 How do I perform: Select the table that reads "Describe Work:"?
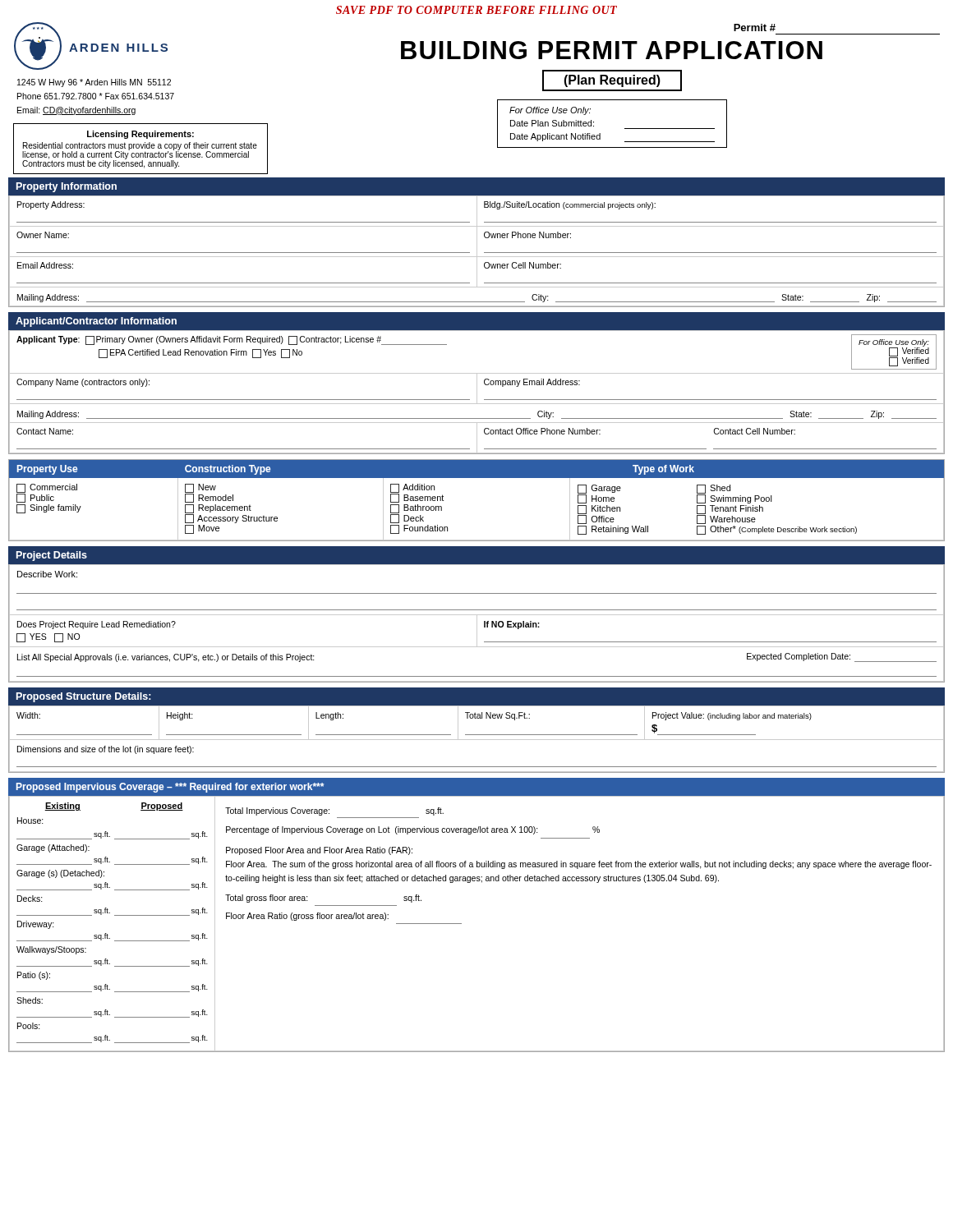click(476, 624)
